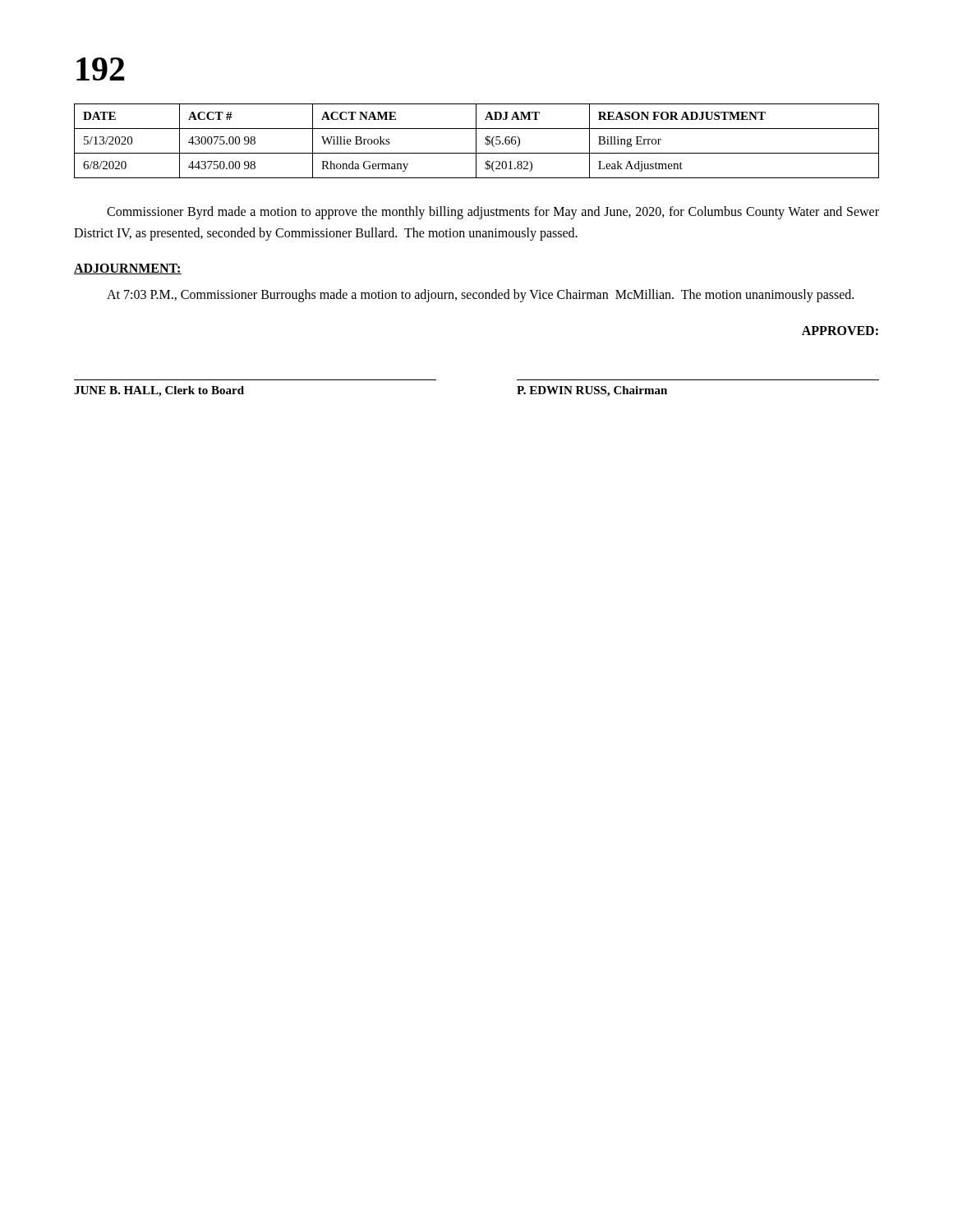Click the title
Screen dimensions: 1232x953
(100, 69)
